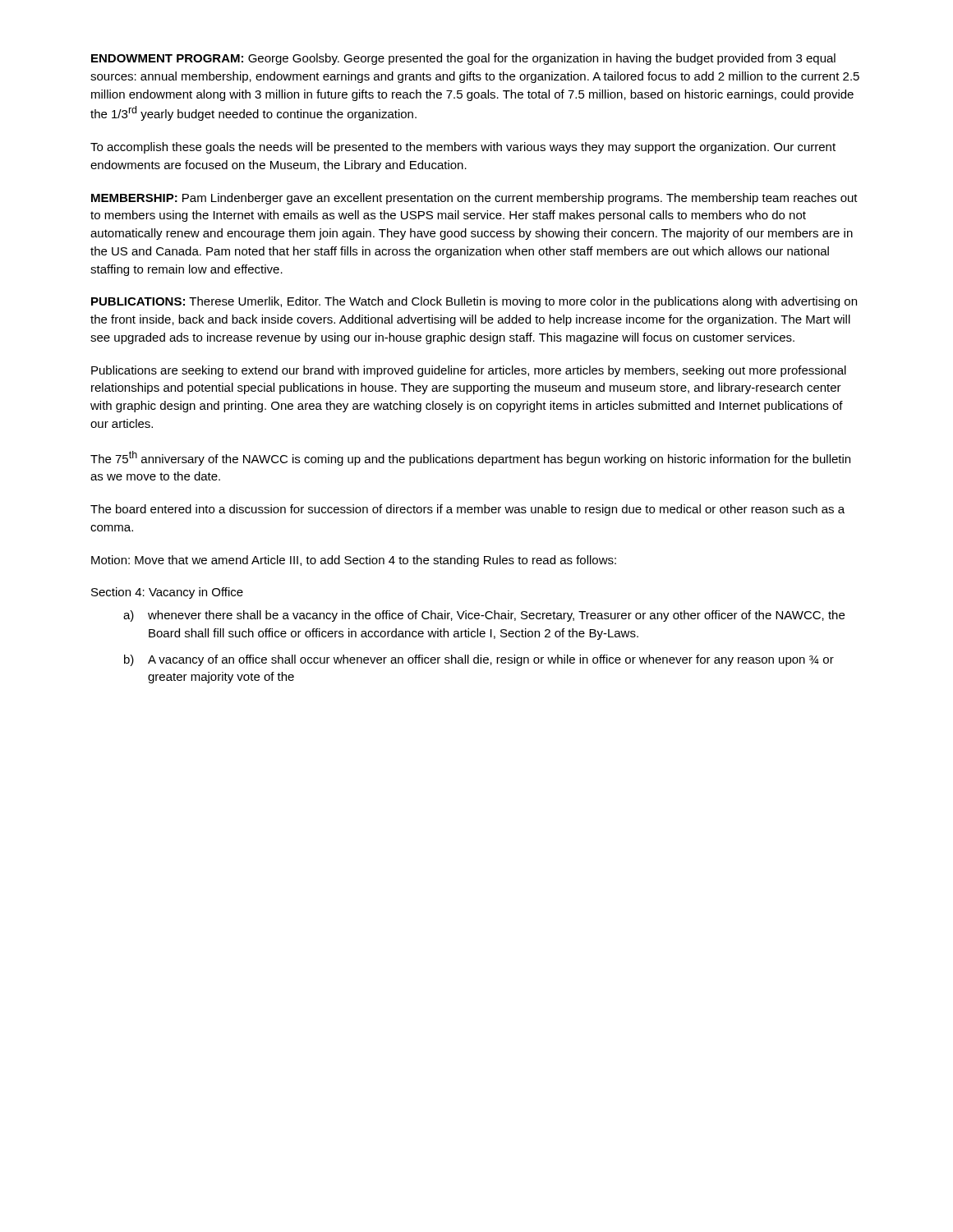The height and width of the screenshot is (1232, 953).
Task: Navigate to the element starting "PUBLICATIONS: Therese Umerlik, Editor. The"
Action: [474, 319]
